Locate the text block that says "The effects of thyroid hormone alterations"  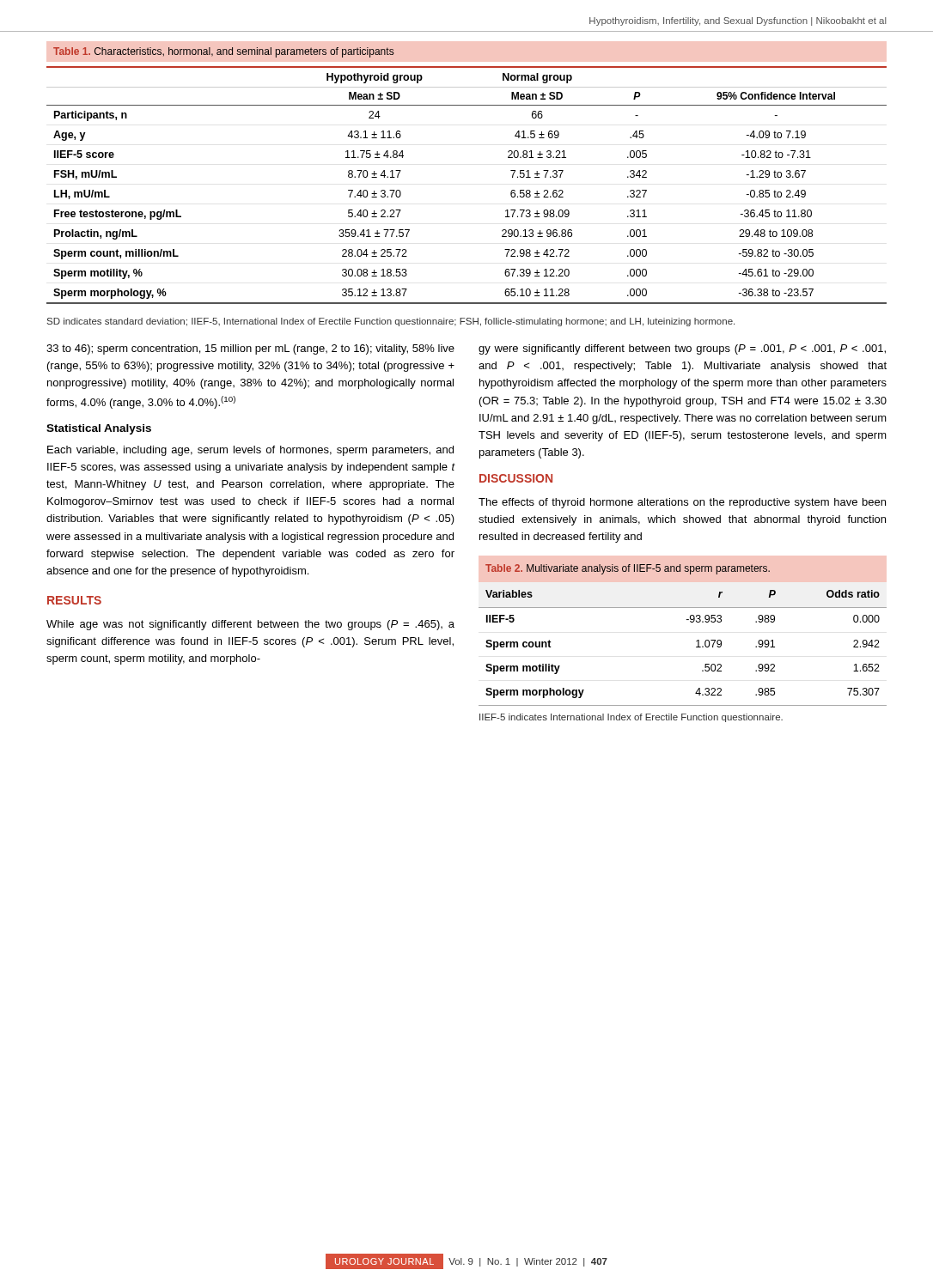pyautogui.click(x=683, y=519)
